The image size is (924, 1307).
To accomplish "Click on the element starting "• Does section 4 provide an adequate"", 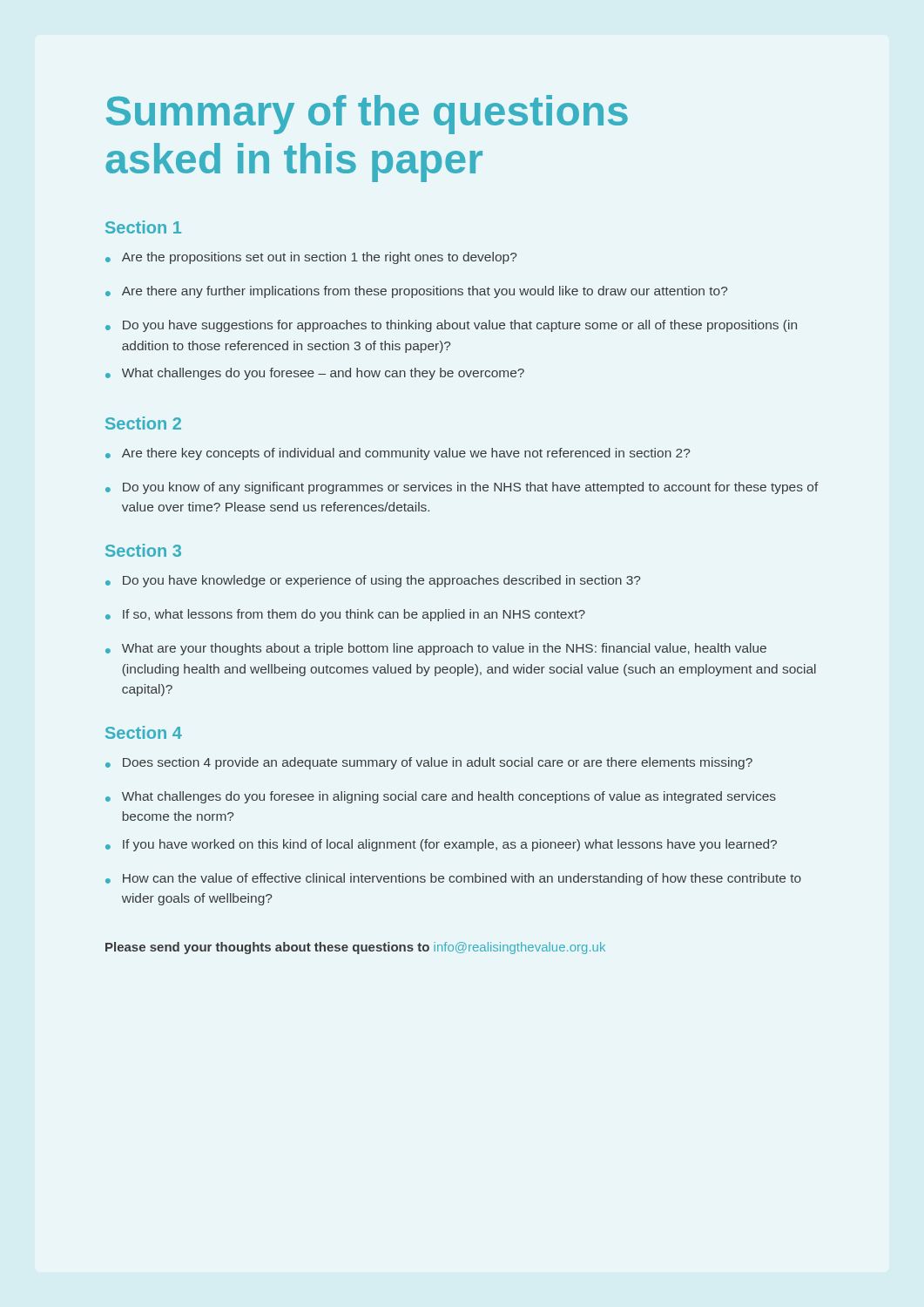I will 462,766.
